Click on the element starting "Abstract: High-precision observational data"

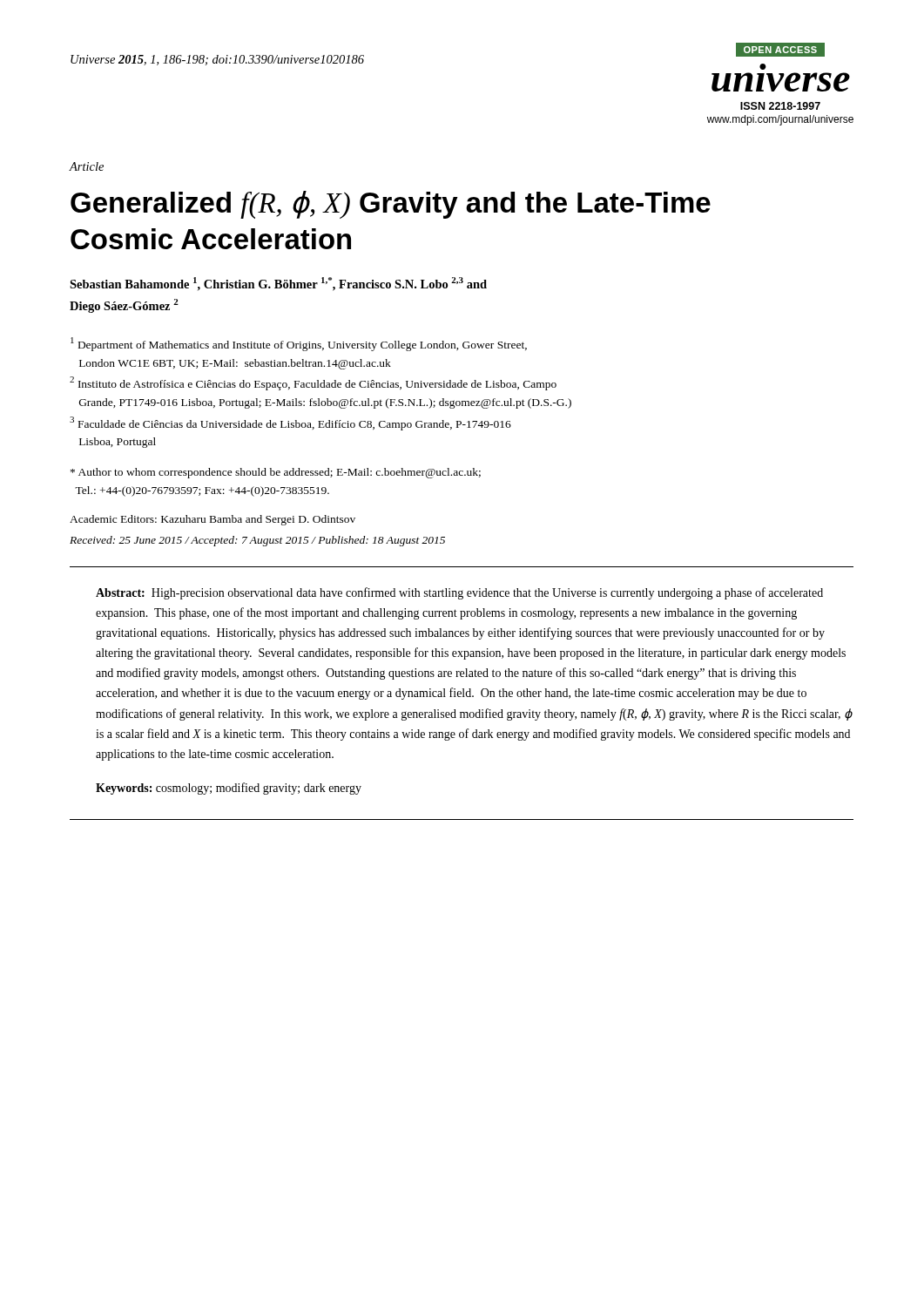click(x=475, y=690)
